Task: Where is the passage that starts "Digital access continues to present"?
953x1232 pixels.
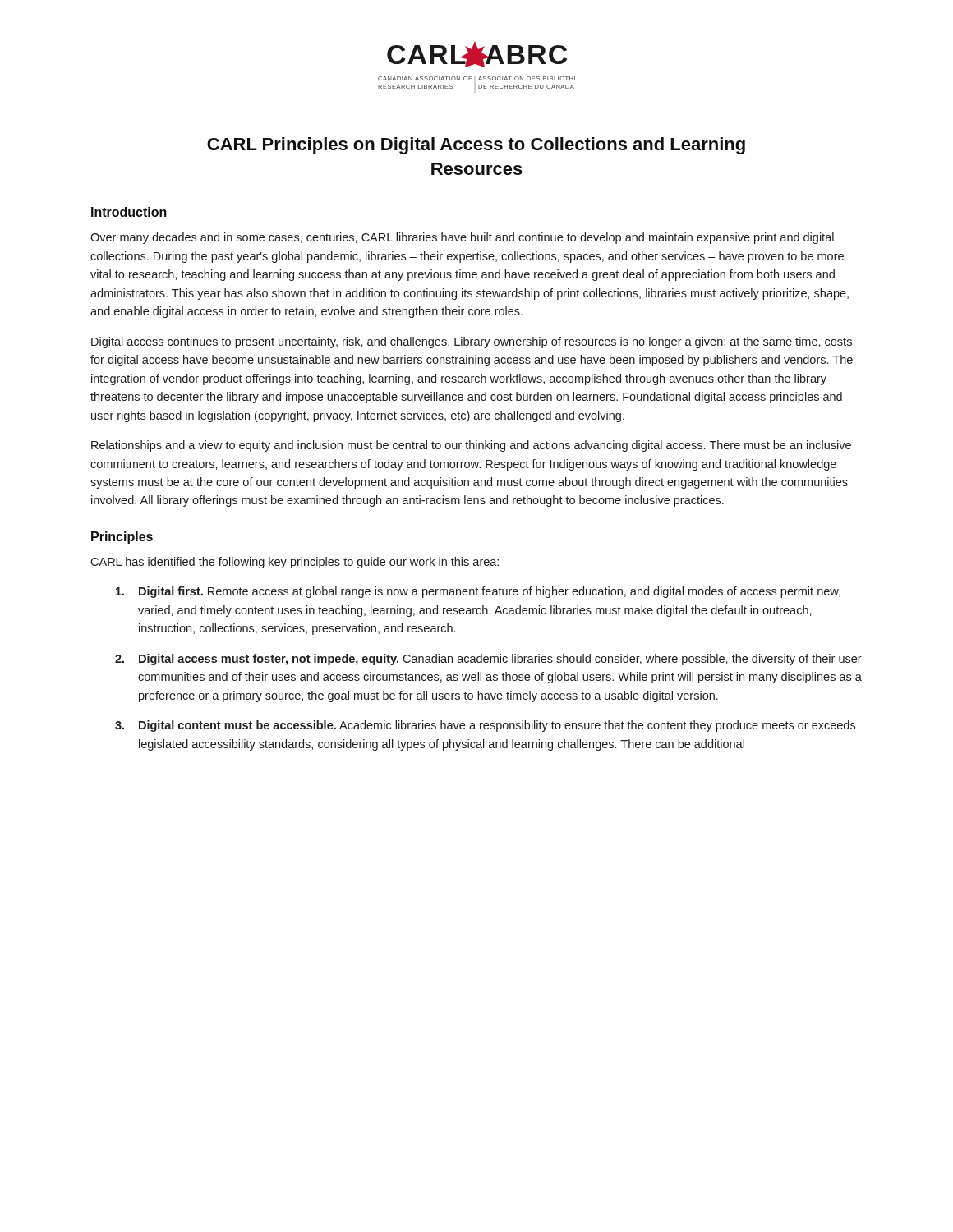Action: click(x=472, y=378)
